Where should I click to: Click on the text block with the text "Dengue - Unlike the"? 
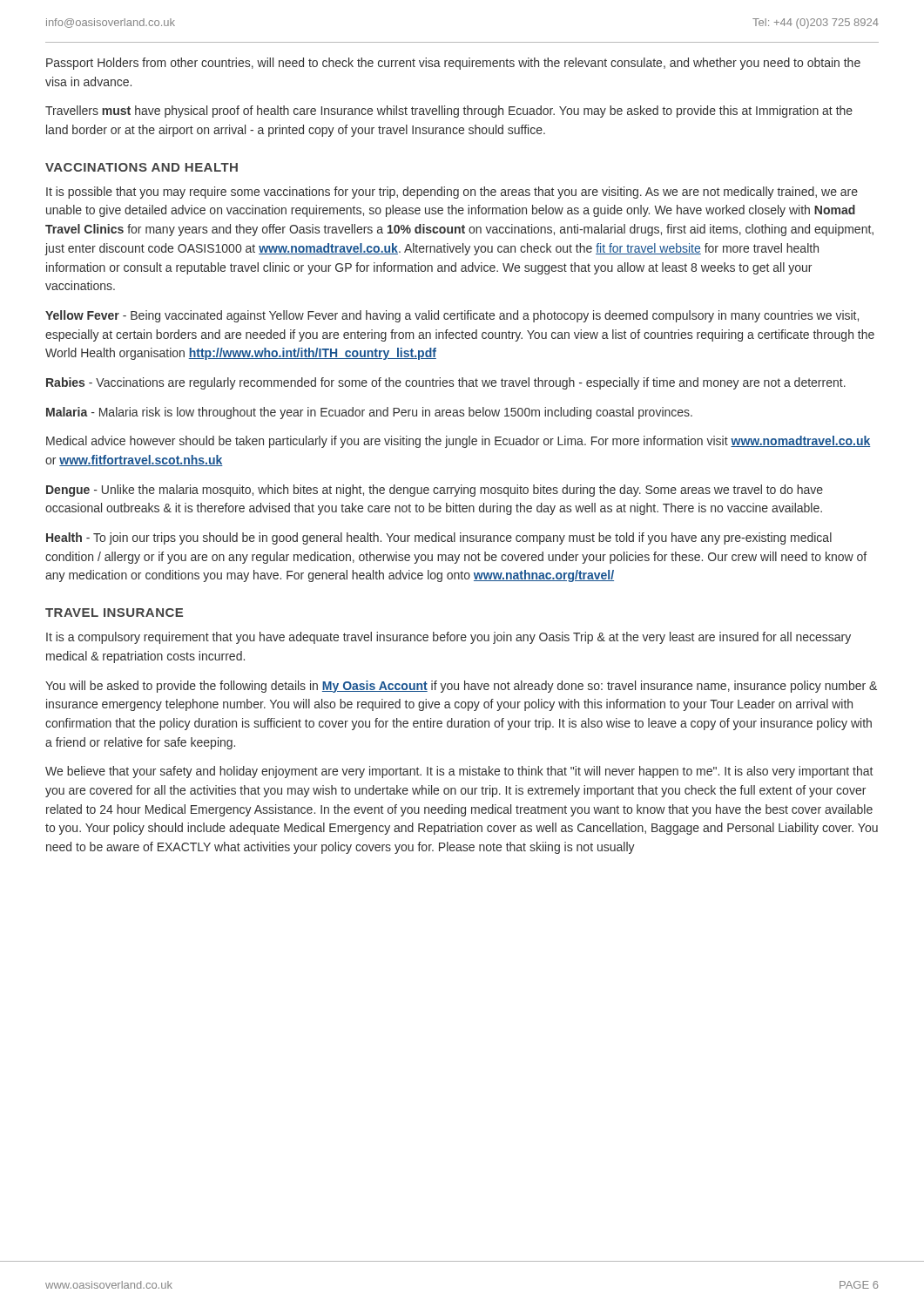462,500
